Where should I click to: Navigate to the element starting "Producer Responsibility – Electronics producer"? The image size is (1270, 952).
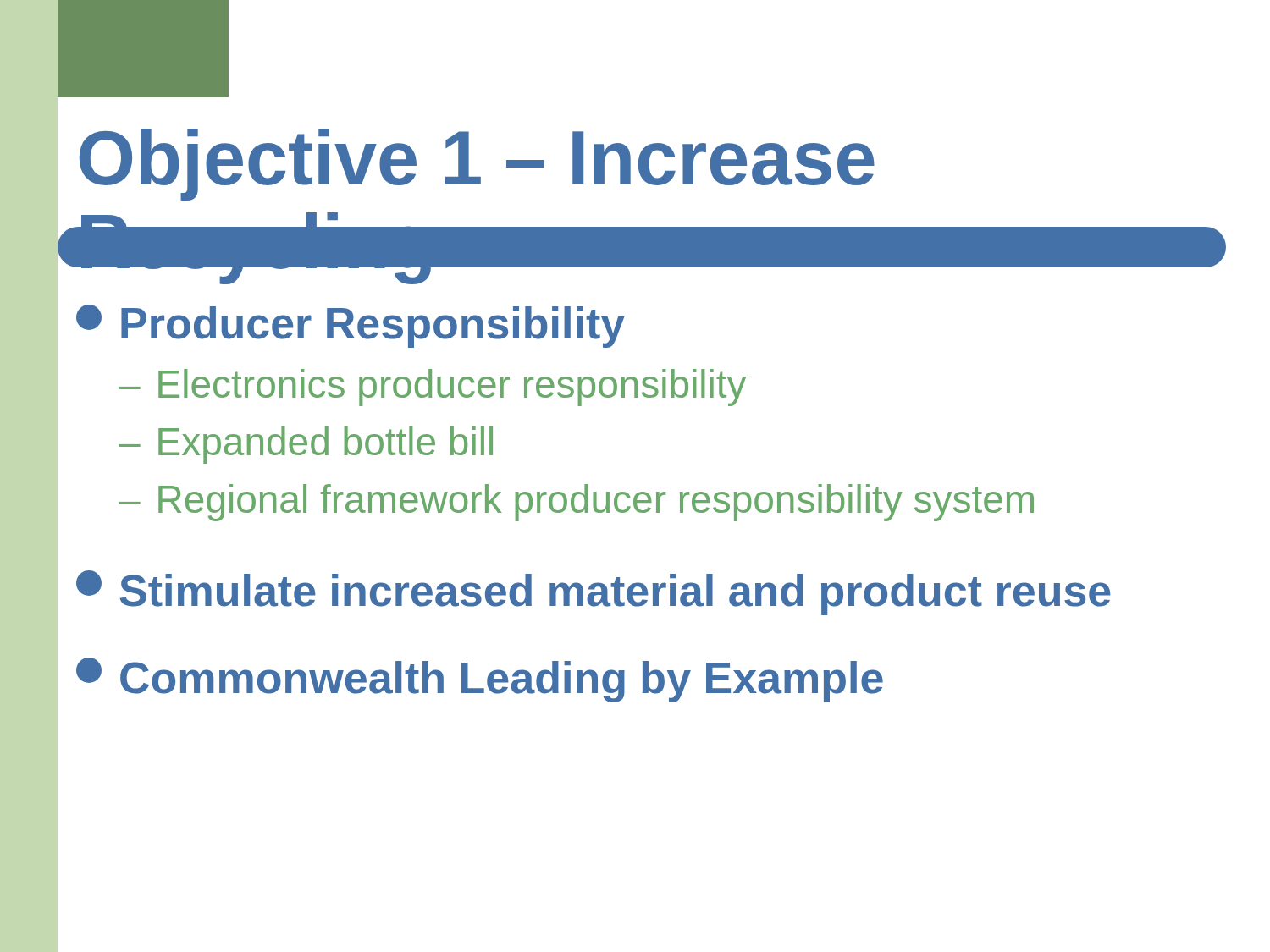point(556,414)
